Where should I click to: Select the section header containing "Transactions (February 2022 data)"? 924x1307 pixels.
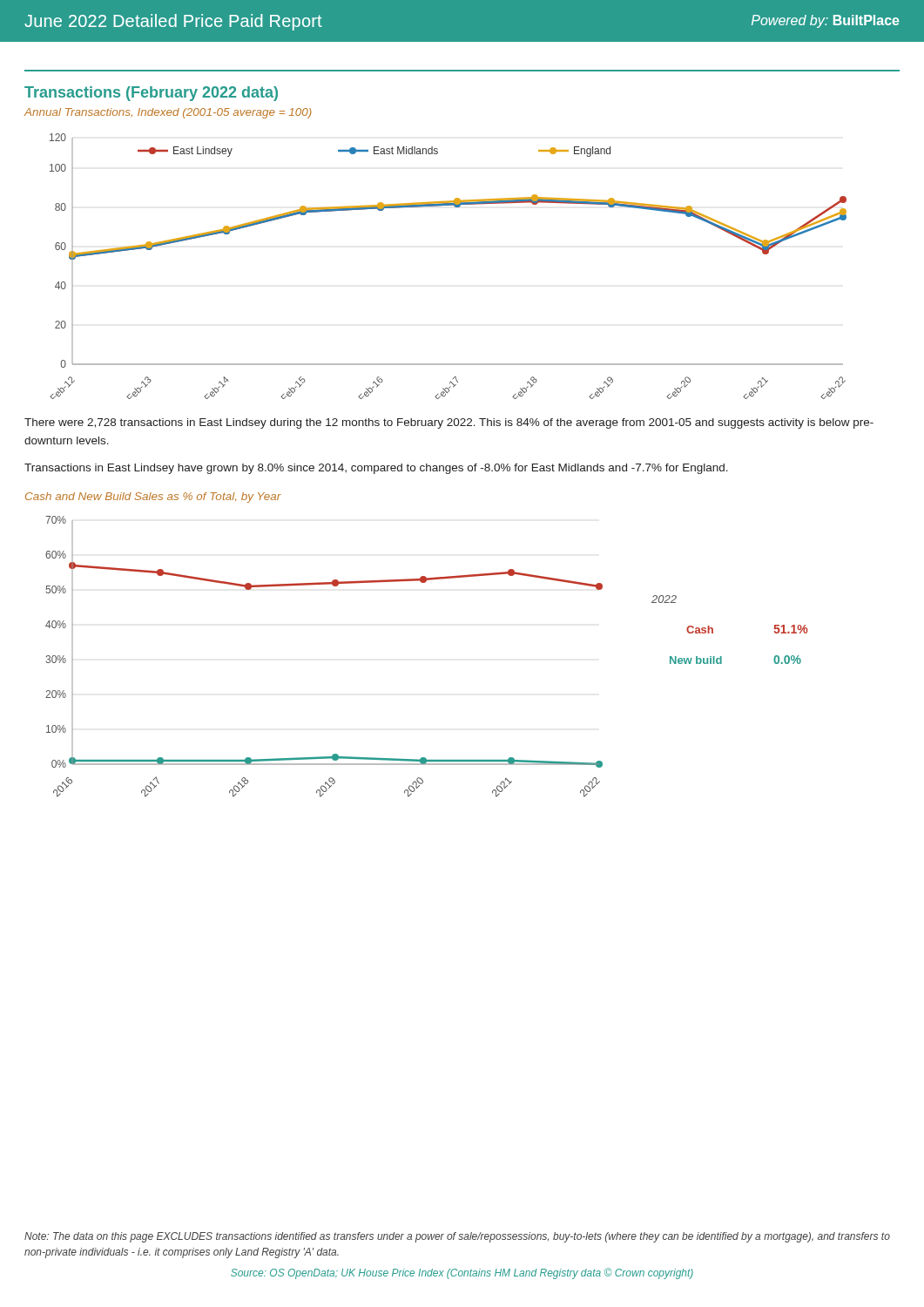click(x=152, y=92)
